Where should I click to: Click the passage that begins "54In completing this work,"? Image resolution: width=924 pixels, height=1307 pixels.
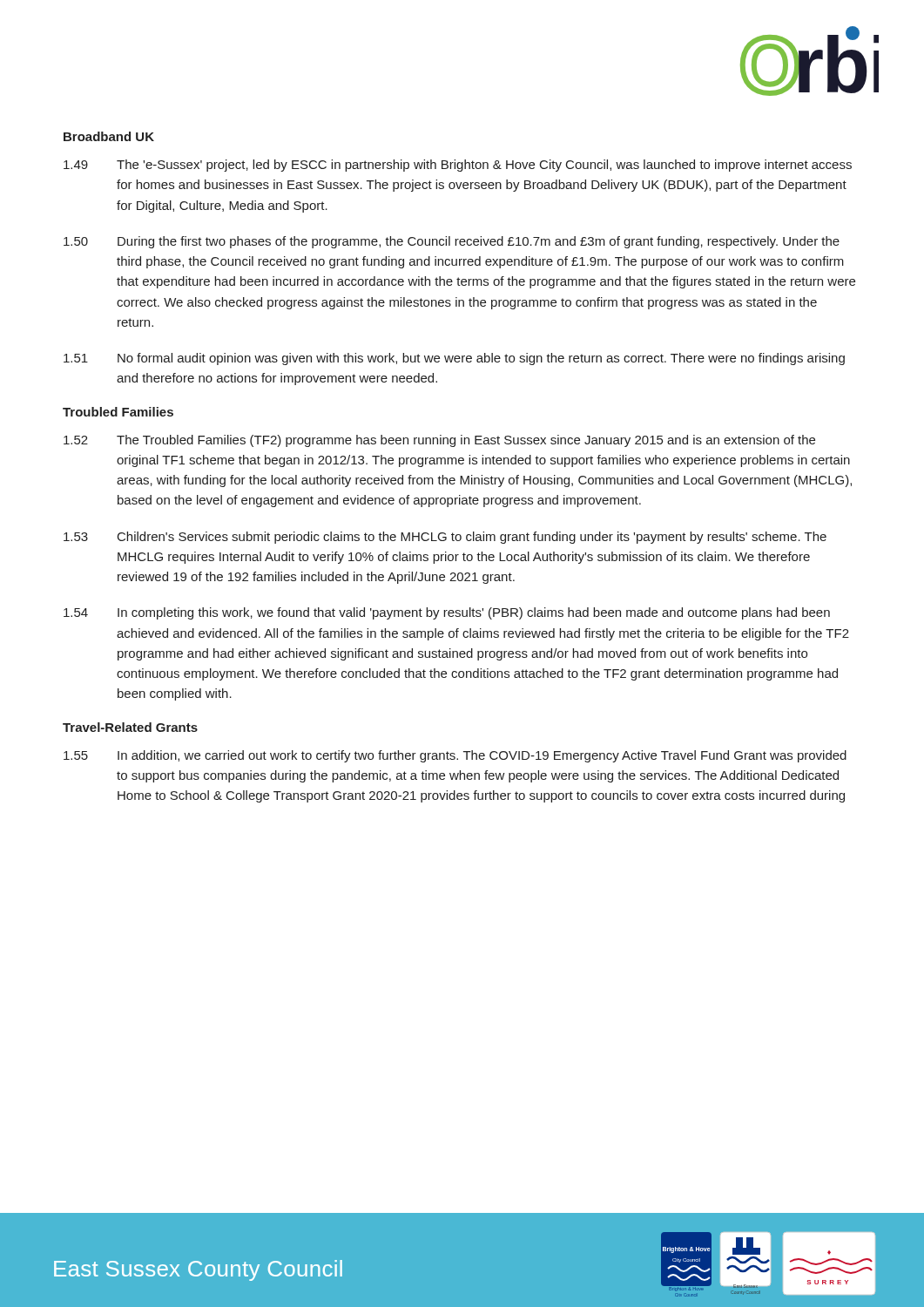click(x=460, y=653)
